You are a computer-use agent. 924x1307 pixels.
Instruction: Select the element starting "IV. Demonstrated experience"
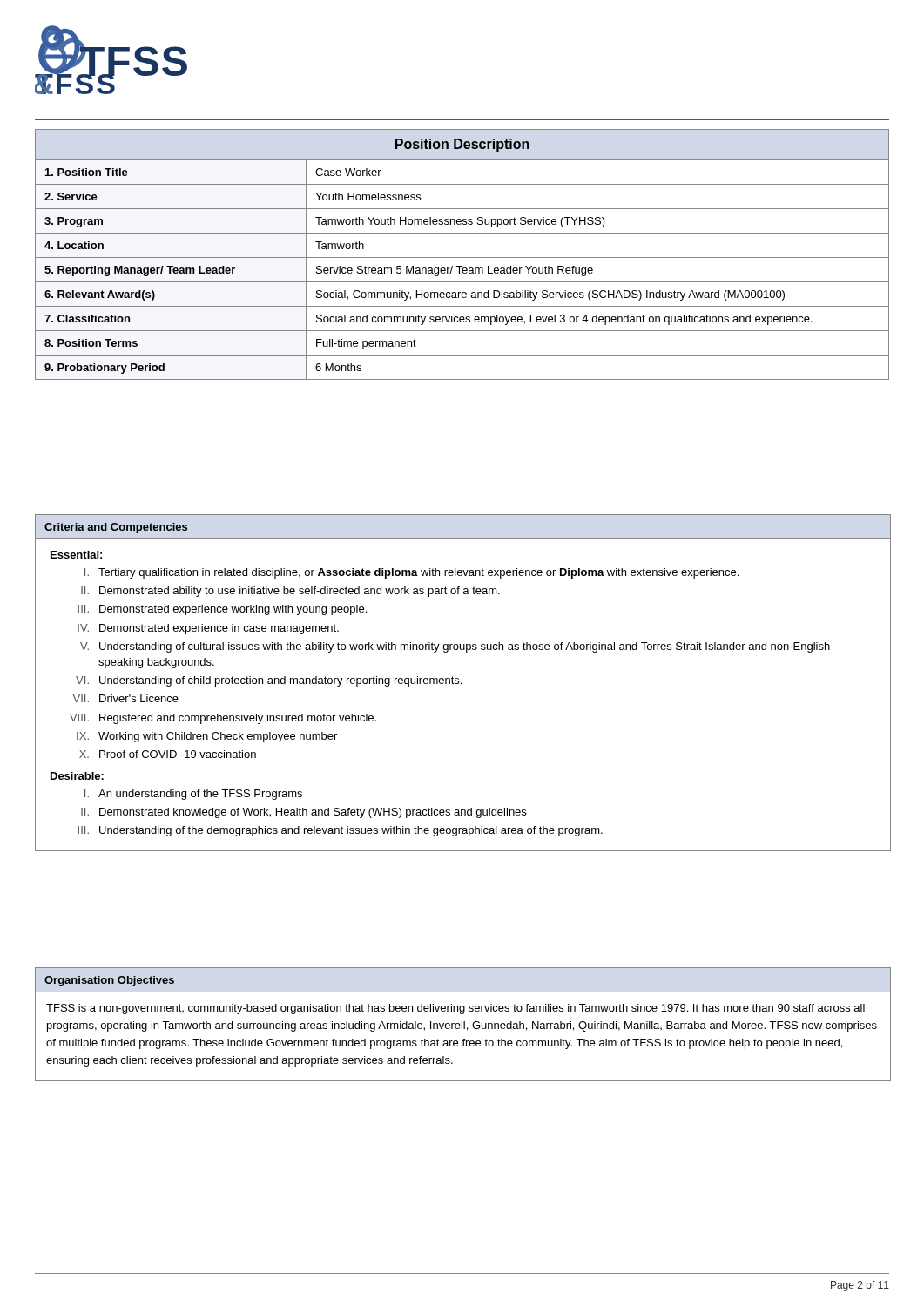pos(208,629)
